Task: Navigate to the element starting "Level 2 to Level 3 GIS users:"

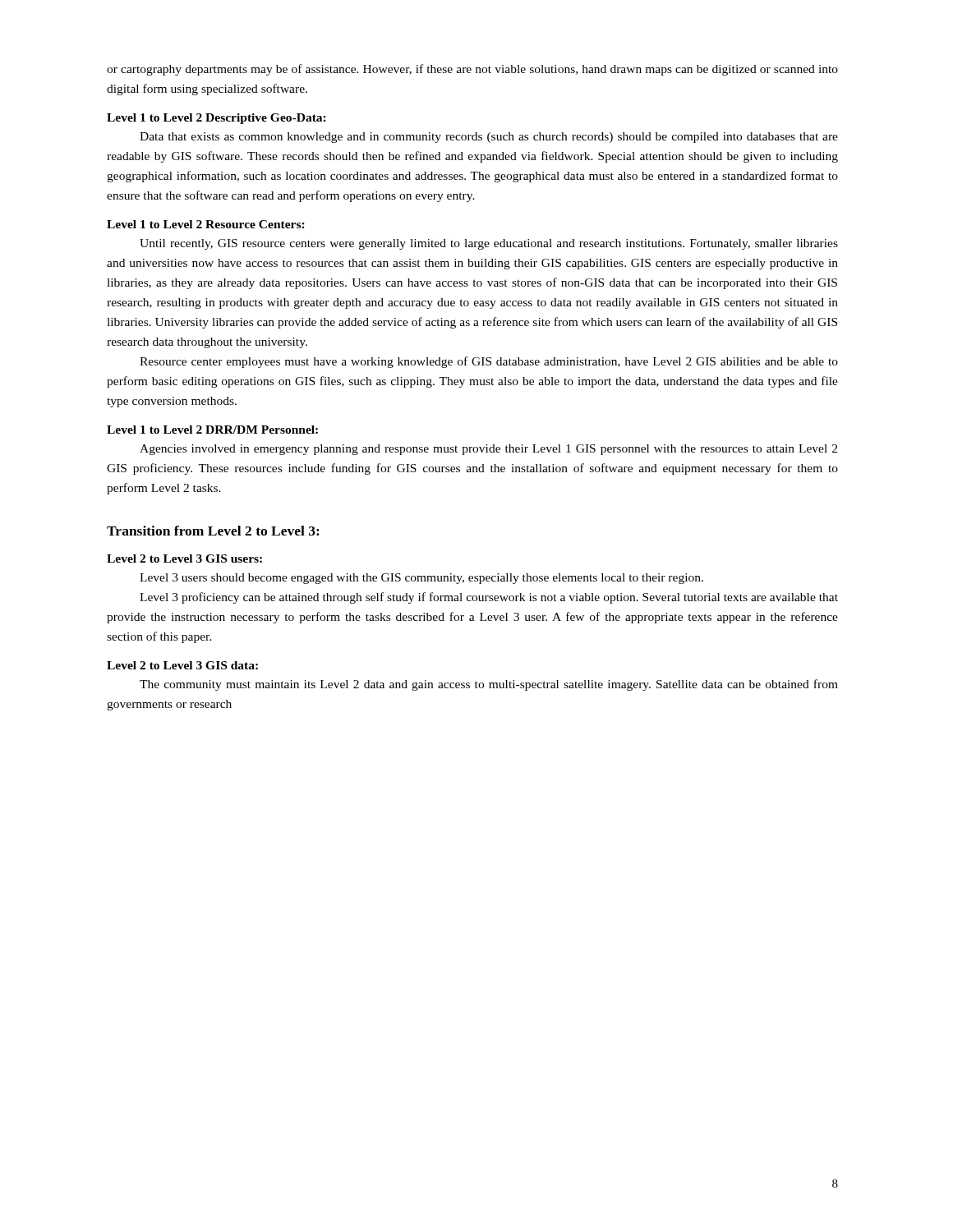Action: coord(185,558)
